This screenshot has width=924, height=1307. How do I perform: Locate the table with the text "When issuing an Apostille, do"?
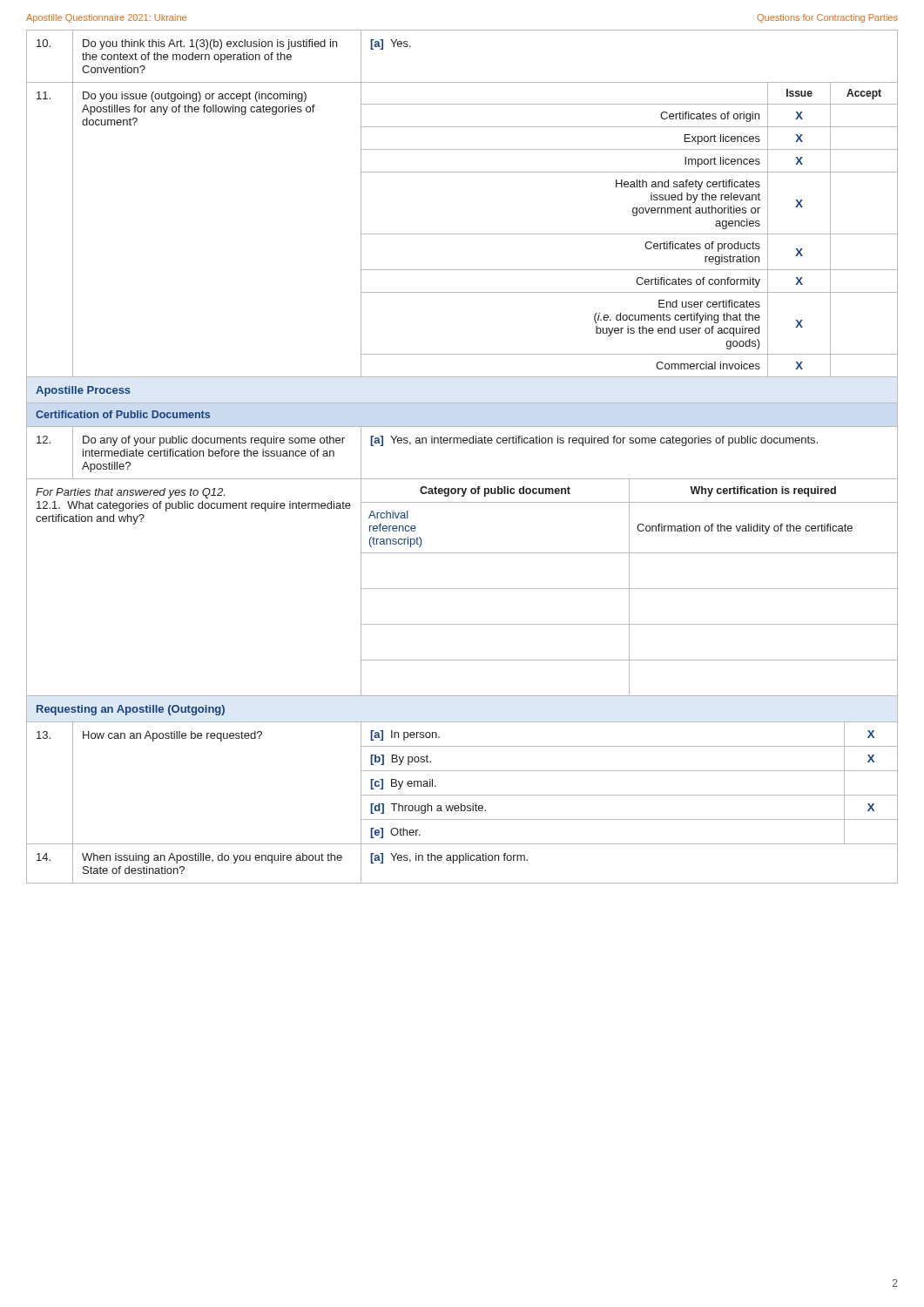(x=462, y=864)
